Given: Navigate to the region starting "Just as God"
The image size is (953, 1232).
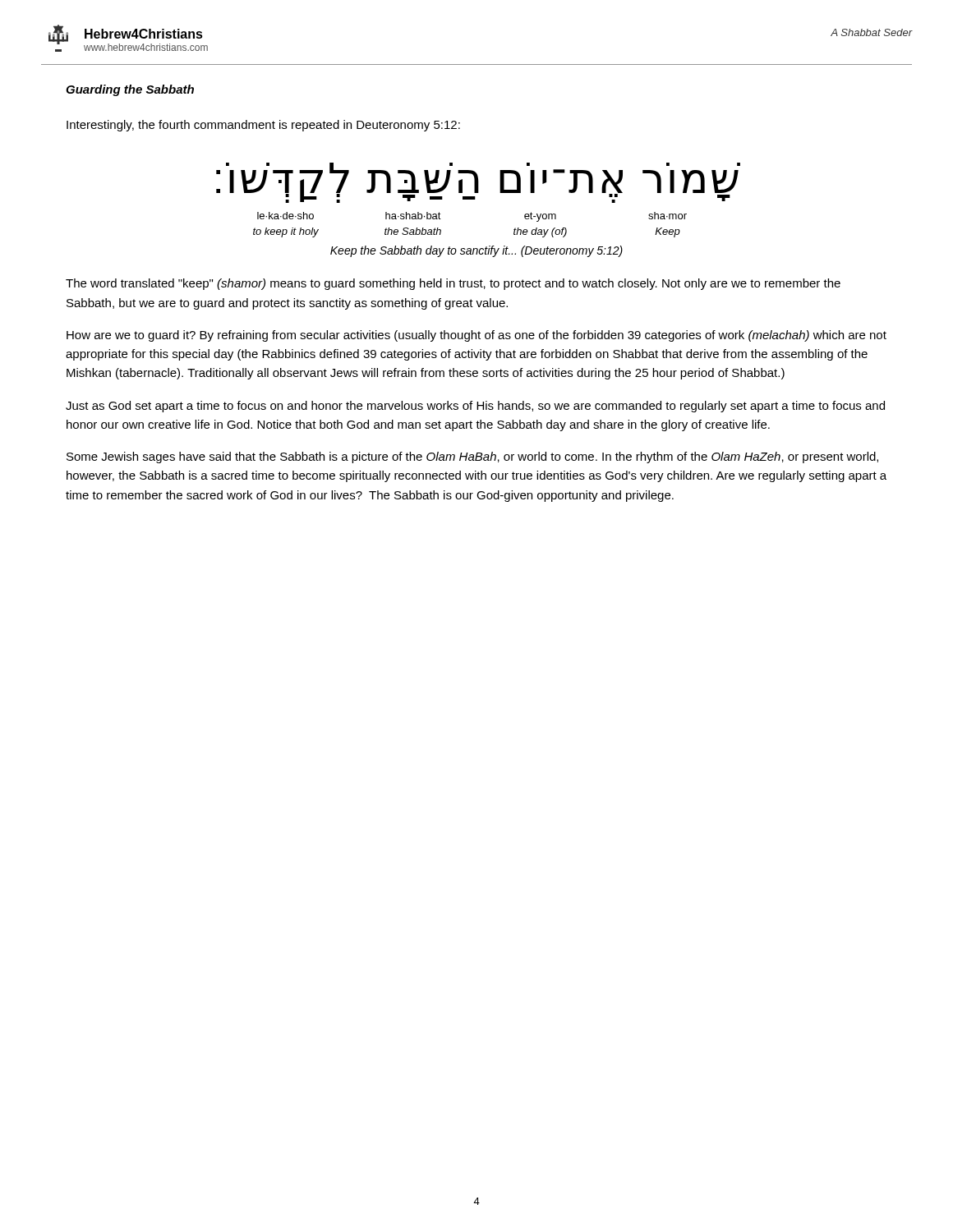Looking at the screenshot, I should 476,415.
